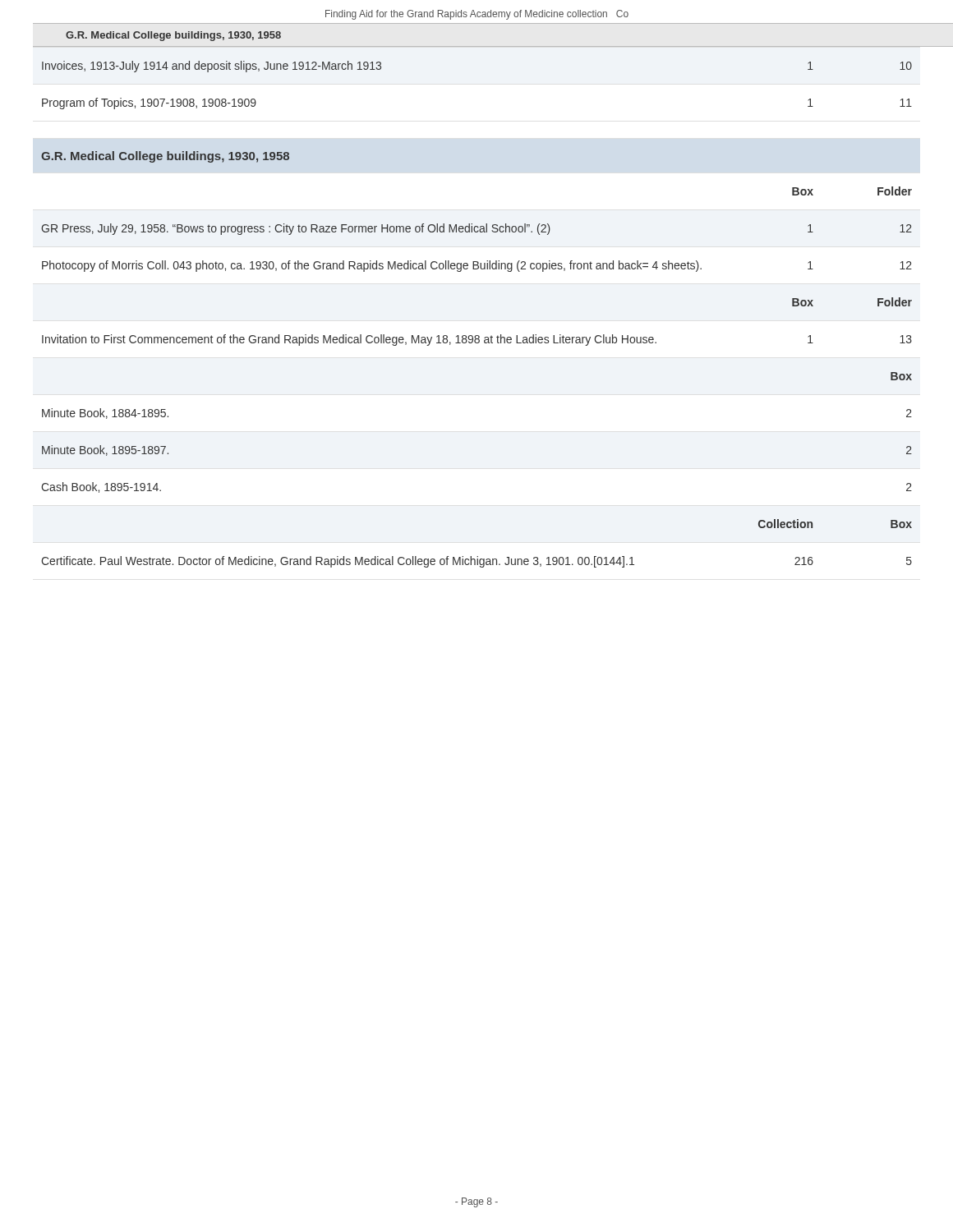Select the table that reads "Cash Book, 1895-1914."

click(x=476, y=359)
